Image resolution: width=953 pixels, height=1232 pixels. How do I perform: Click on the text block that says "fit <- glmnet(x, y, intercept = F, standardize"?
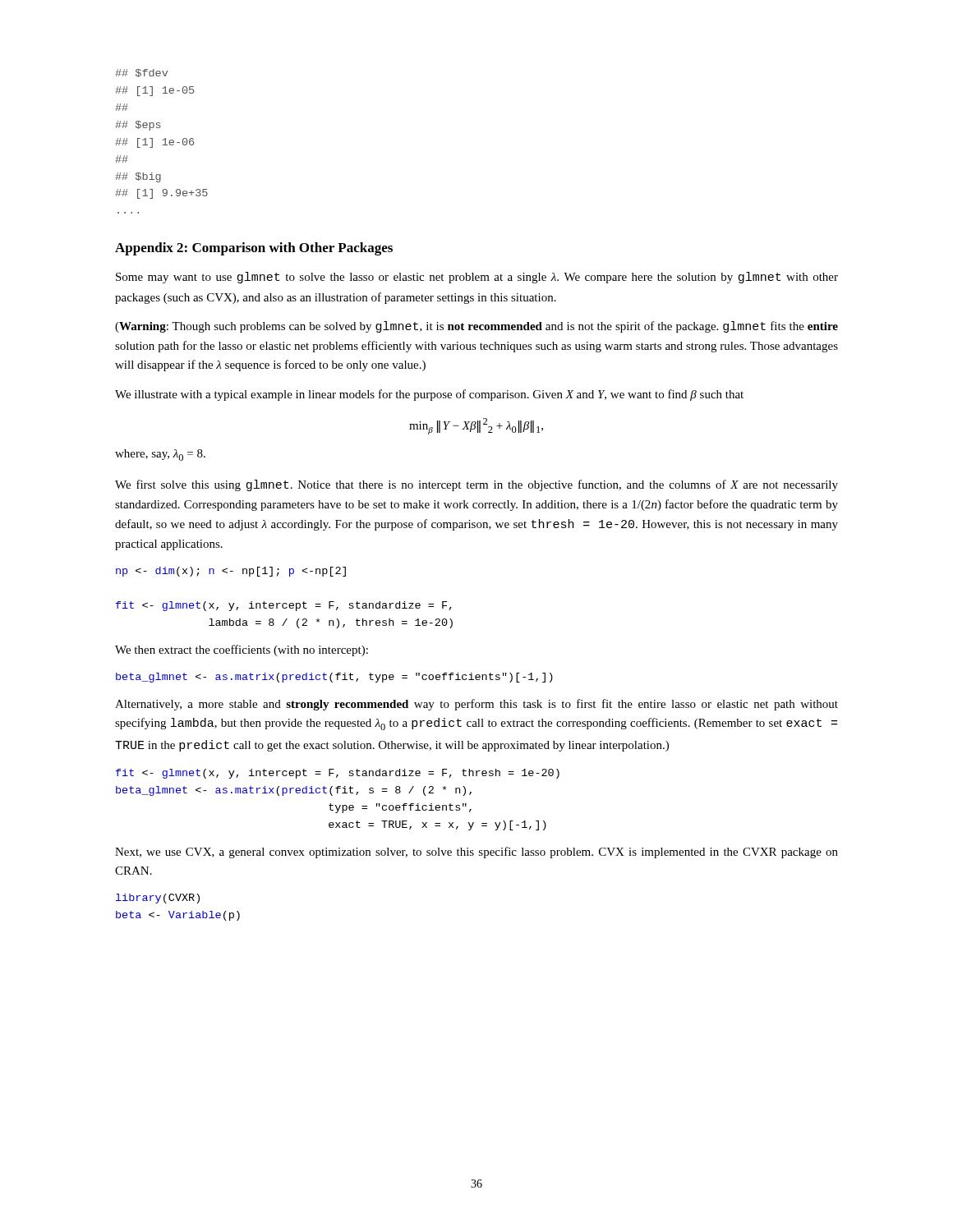[x=476, y=800]
